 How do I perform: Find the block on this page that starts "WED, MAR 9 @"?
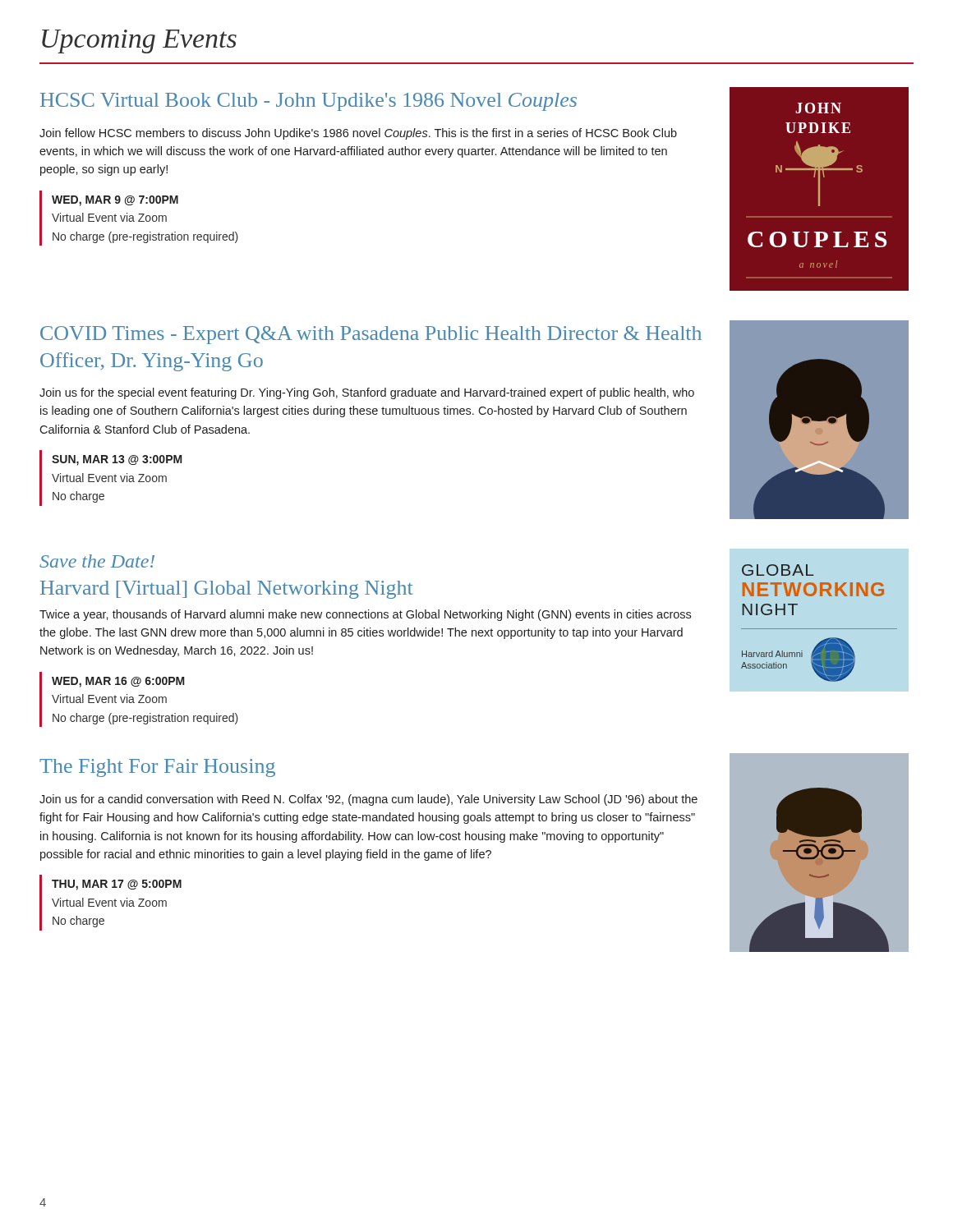(x=139, y=218)
